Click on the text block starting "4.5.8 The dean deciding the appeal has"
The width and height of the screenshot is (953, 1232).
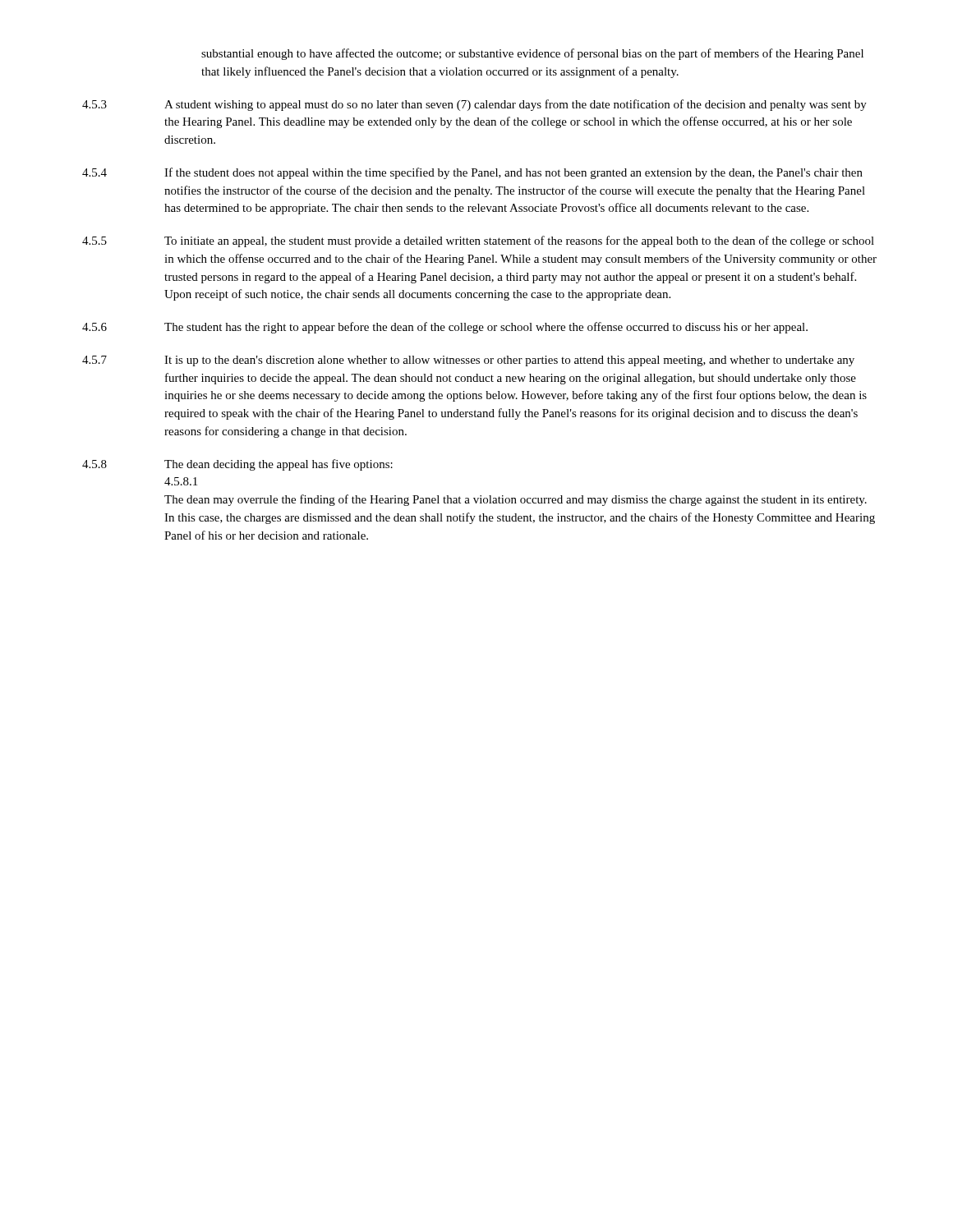coord(481,500)
